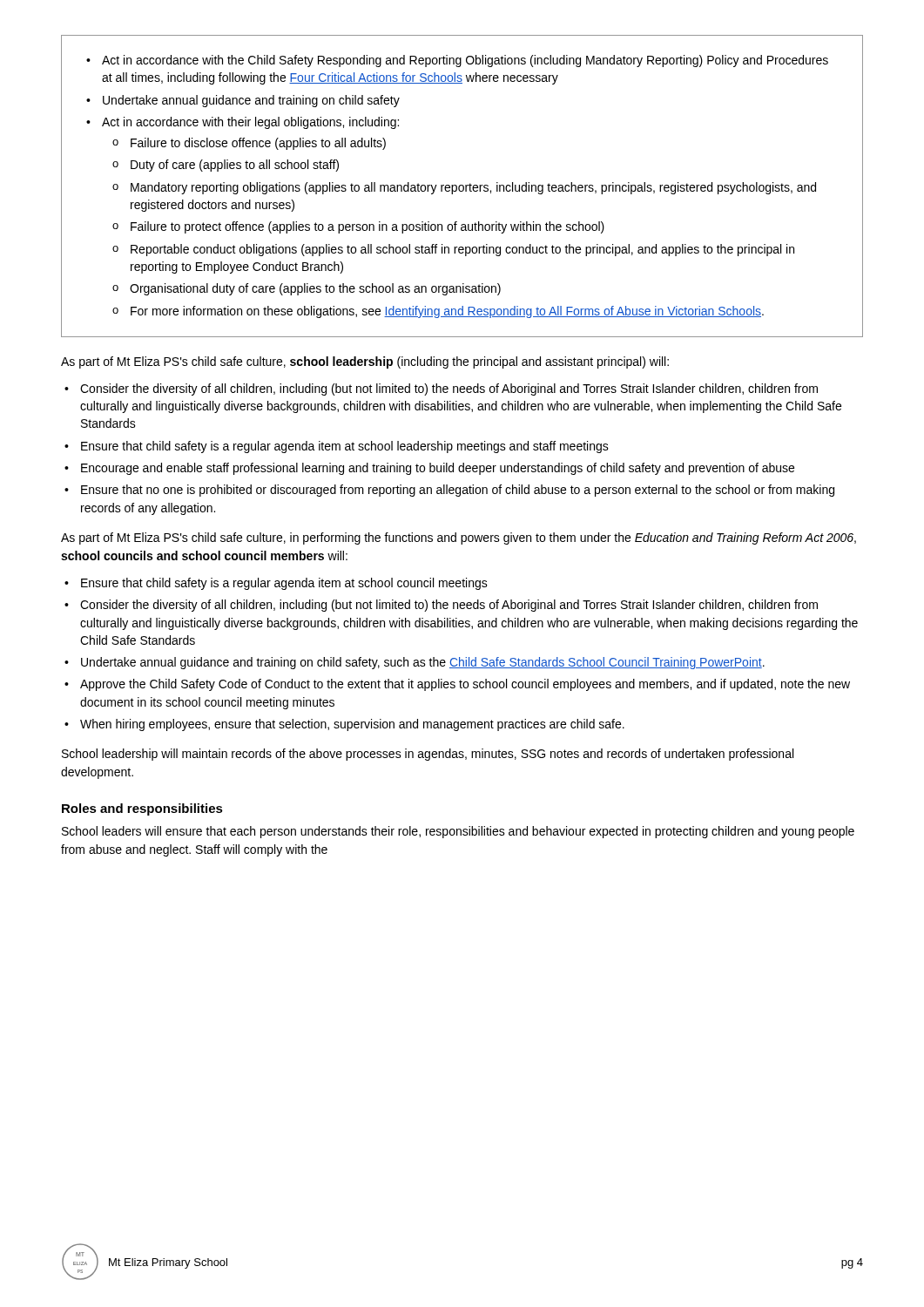Select the list item that says "Organisational duty of care (applies to the school"
924x1307 pixels.
476,289
